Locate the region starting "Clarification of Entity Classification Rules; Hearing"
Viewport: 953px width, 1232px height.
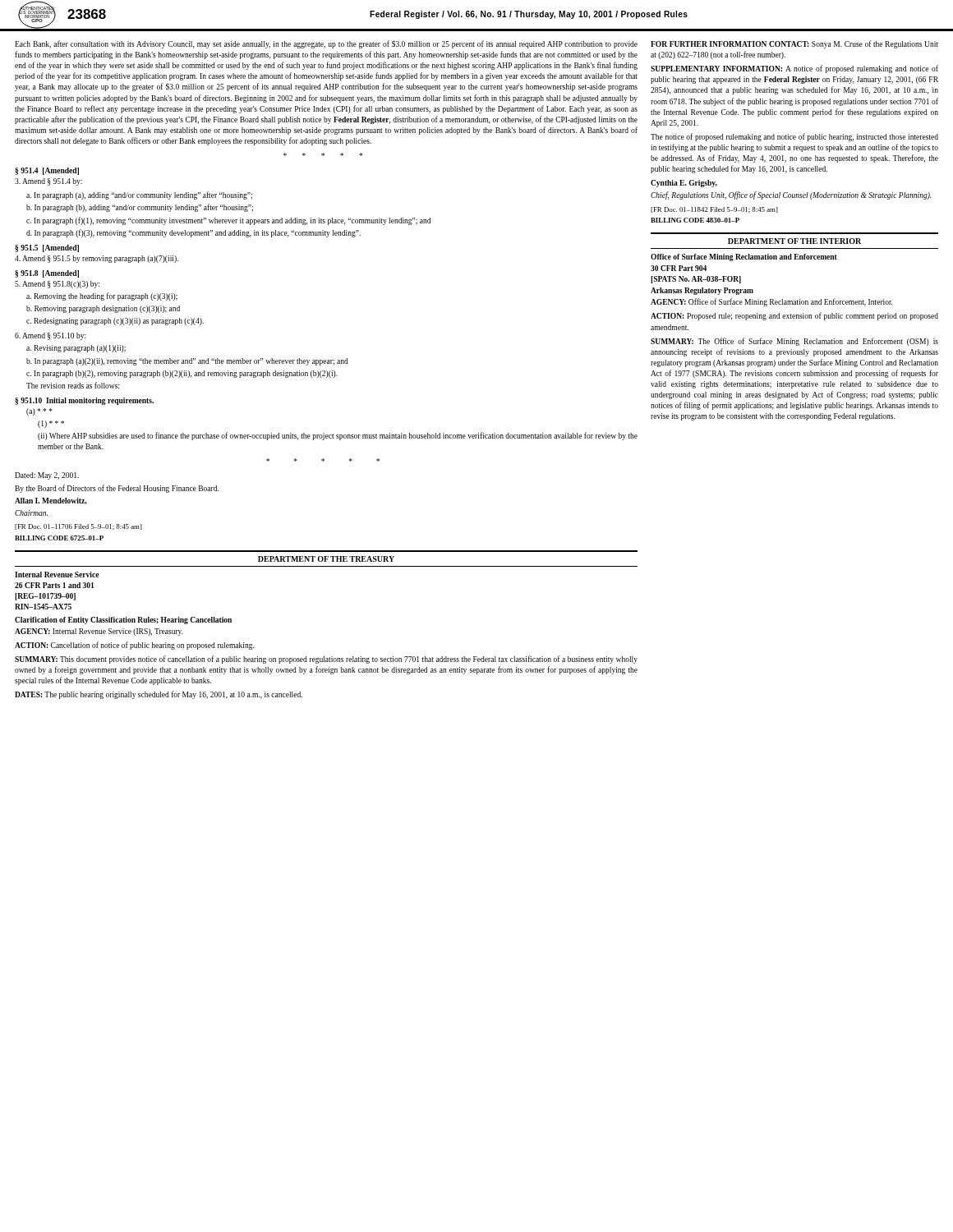123,620
